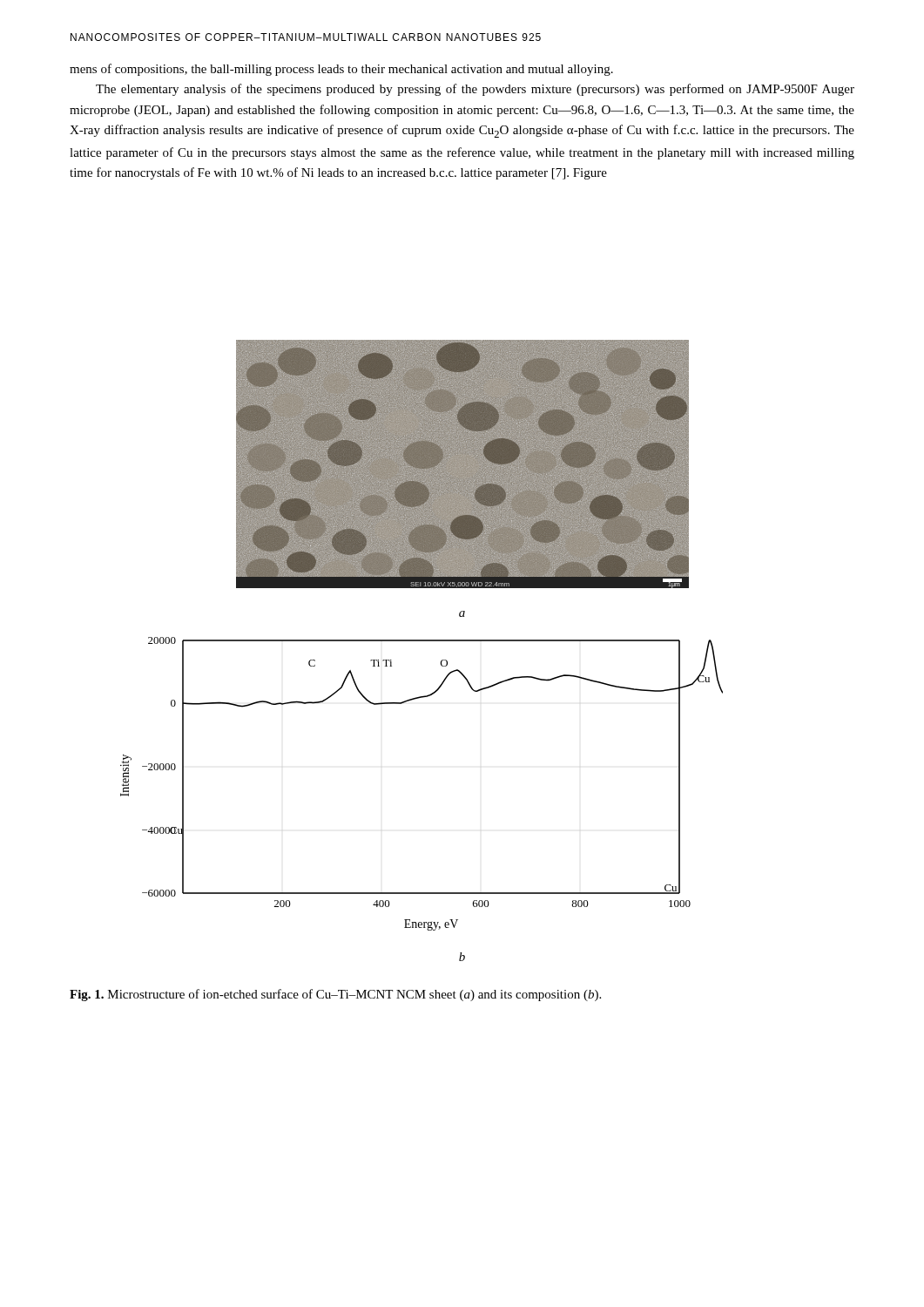The height and width of the screenshot is (1307, 924).
Task: Navigate to the text starting "mens of compositions, the ball-milling process leads"
Action: (x=462, y=121)
